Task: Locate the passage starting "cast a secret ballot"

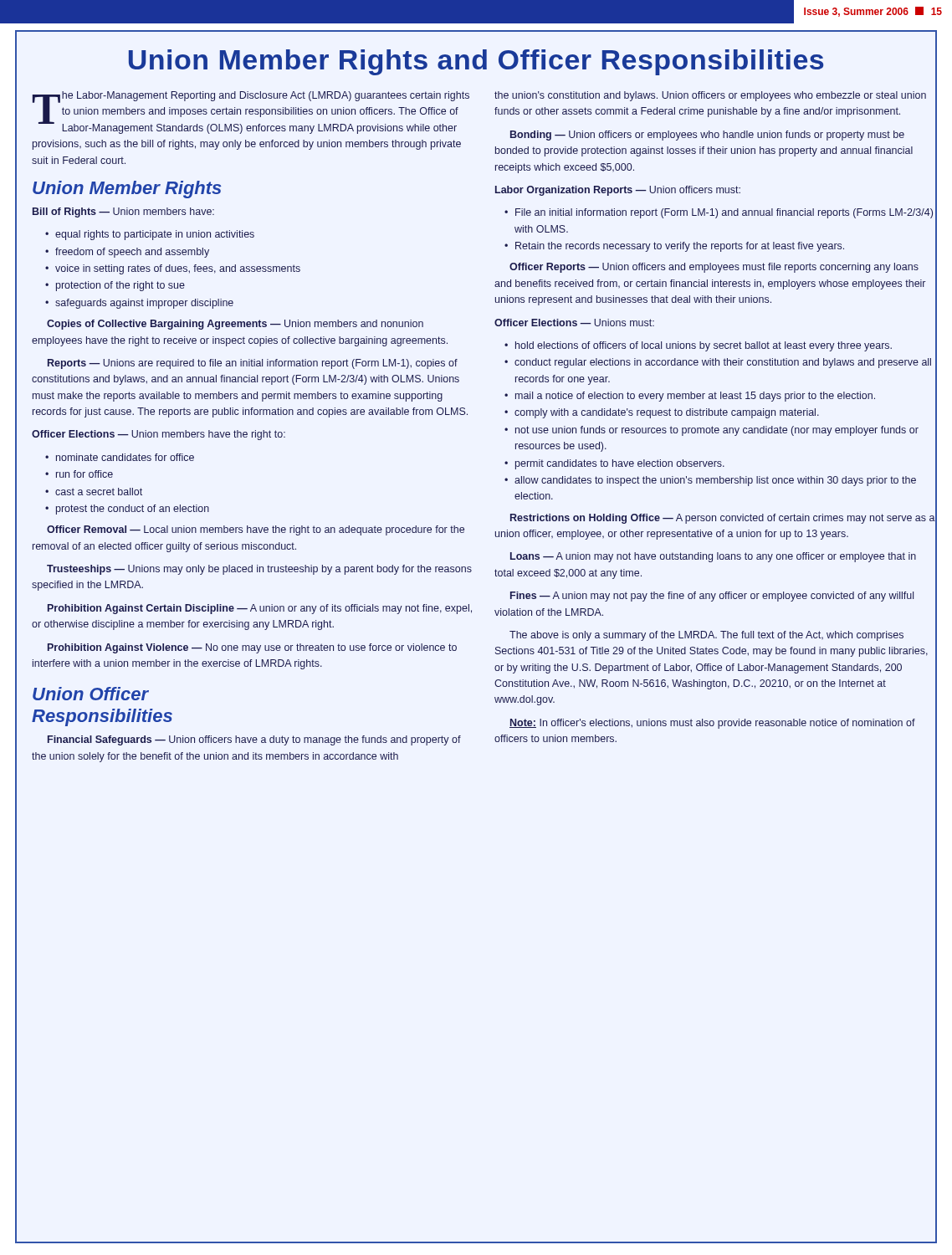Action: (99, 492)
